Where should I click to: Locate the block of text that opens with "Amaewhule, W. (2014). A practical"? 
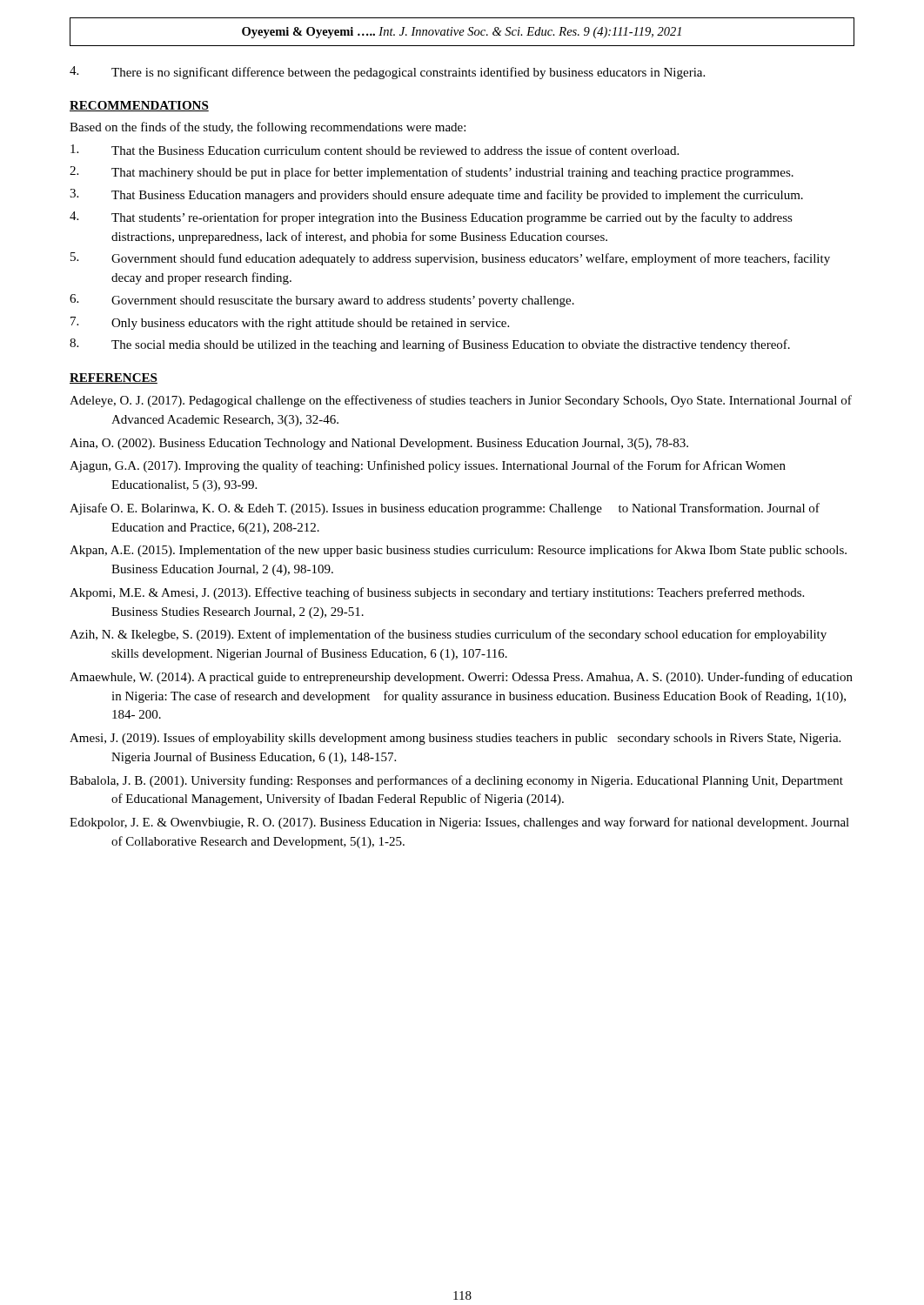coord(461,696)
